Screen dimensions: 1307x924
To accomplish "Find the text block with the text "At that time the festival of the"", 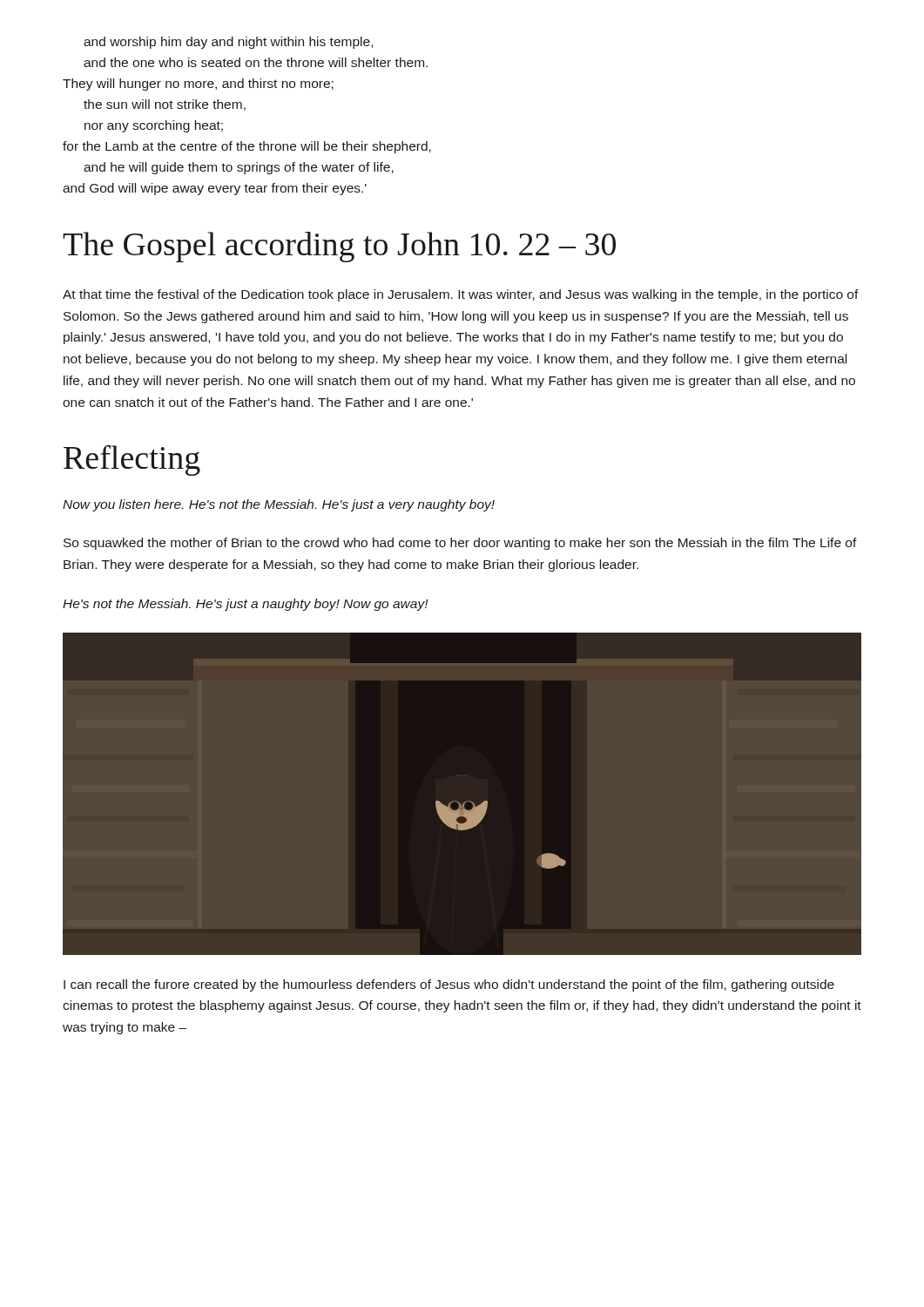I will tap(460, 348).
